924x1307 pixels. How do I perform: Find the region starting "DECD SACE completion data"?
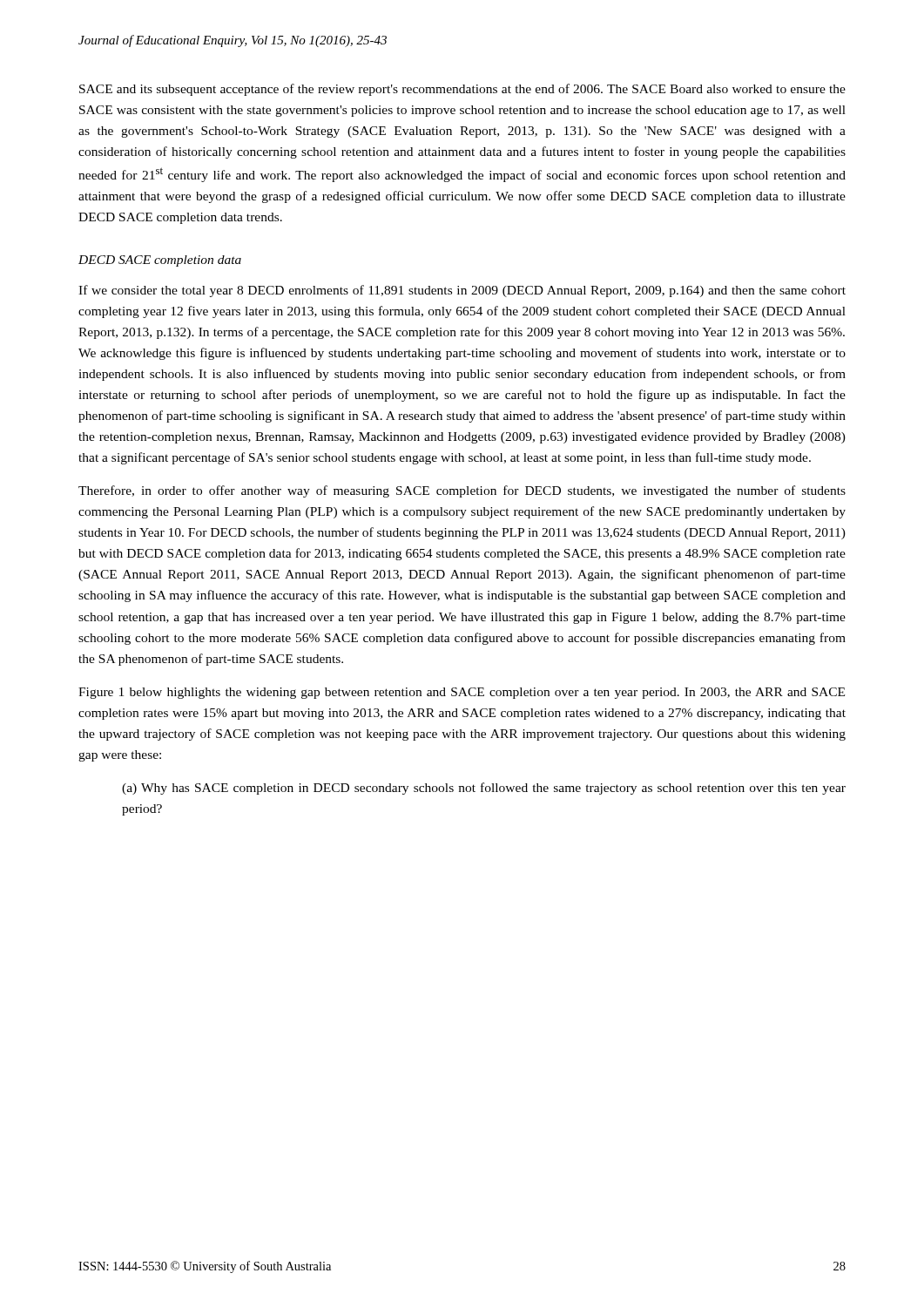(160, 259)
